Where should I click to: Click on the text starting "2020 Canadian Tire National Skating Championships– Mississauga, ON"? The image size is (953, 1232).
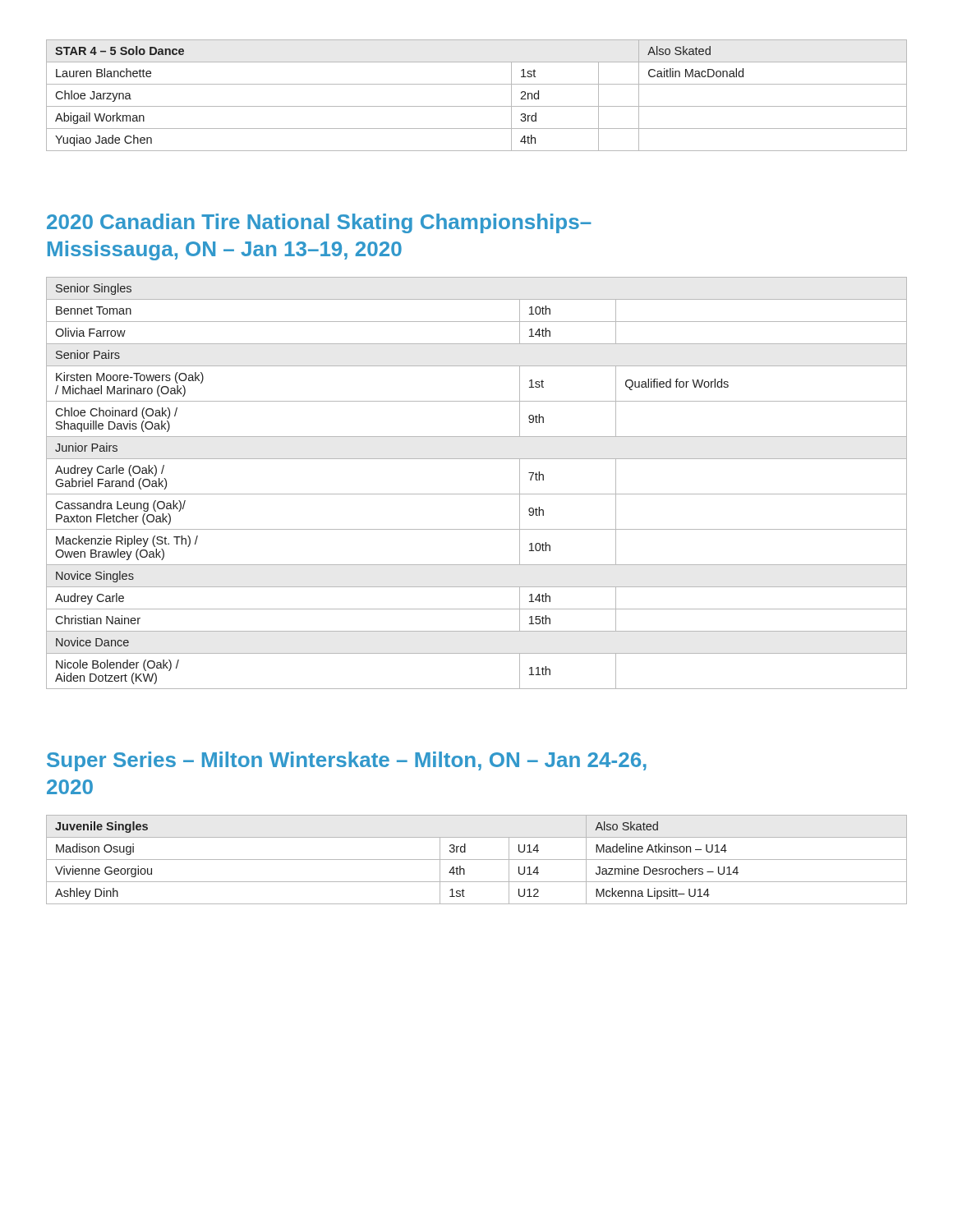319,235
